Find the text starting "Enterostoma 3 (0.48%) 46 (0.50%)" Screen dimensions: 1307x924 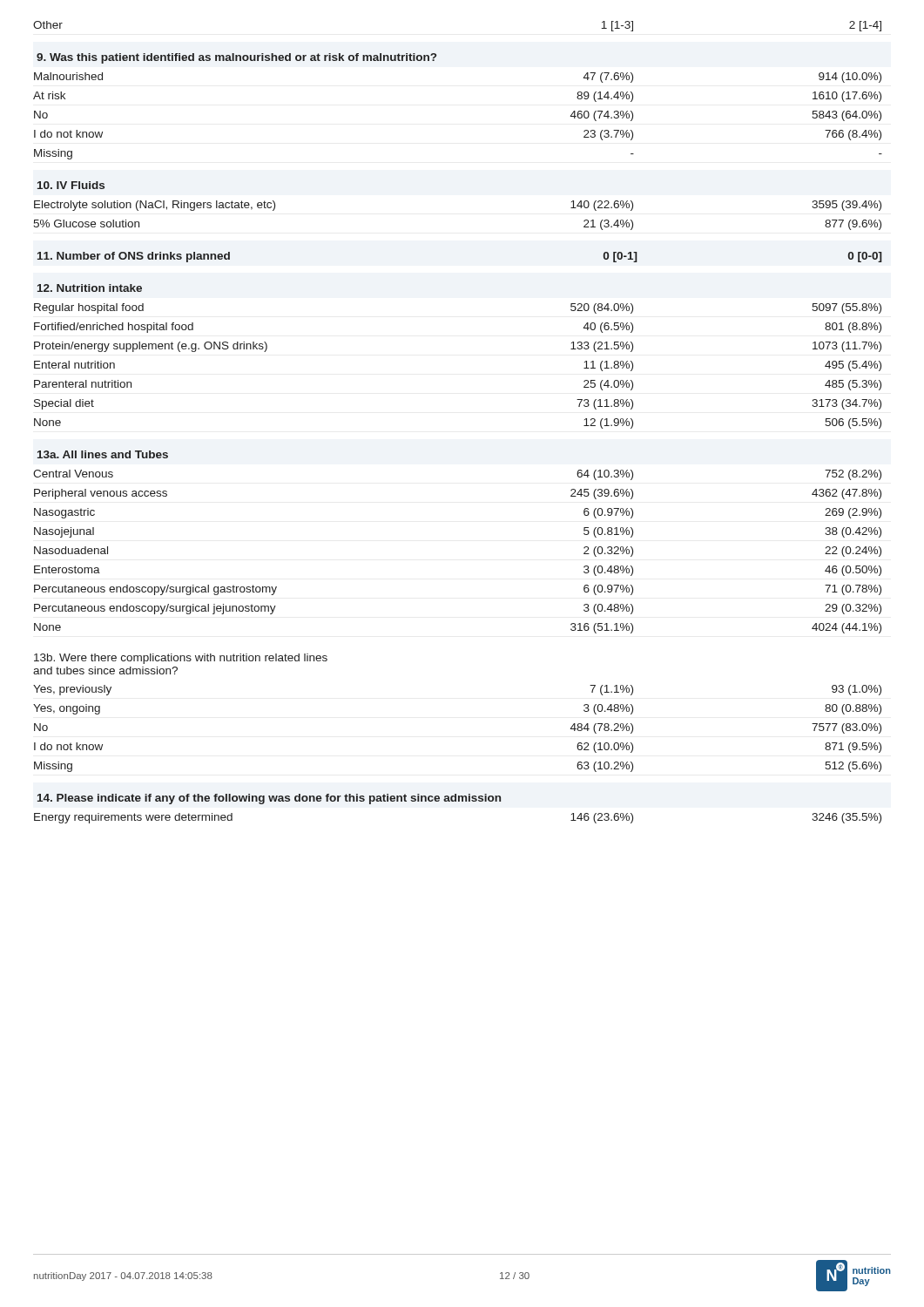pyautogui.click(x=63, y=572)
